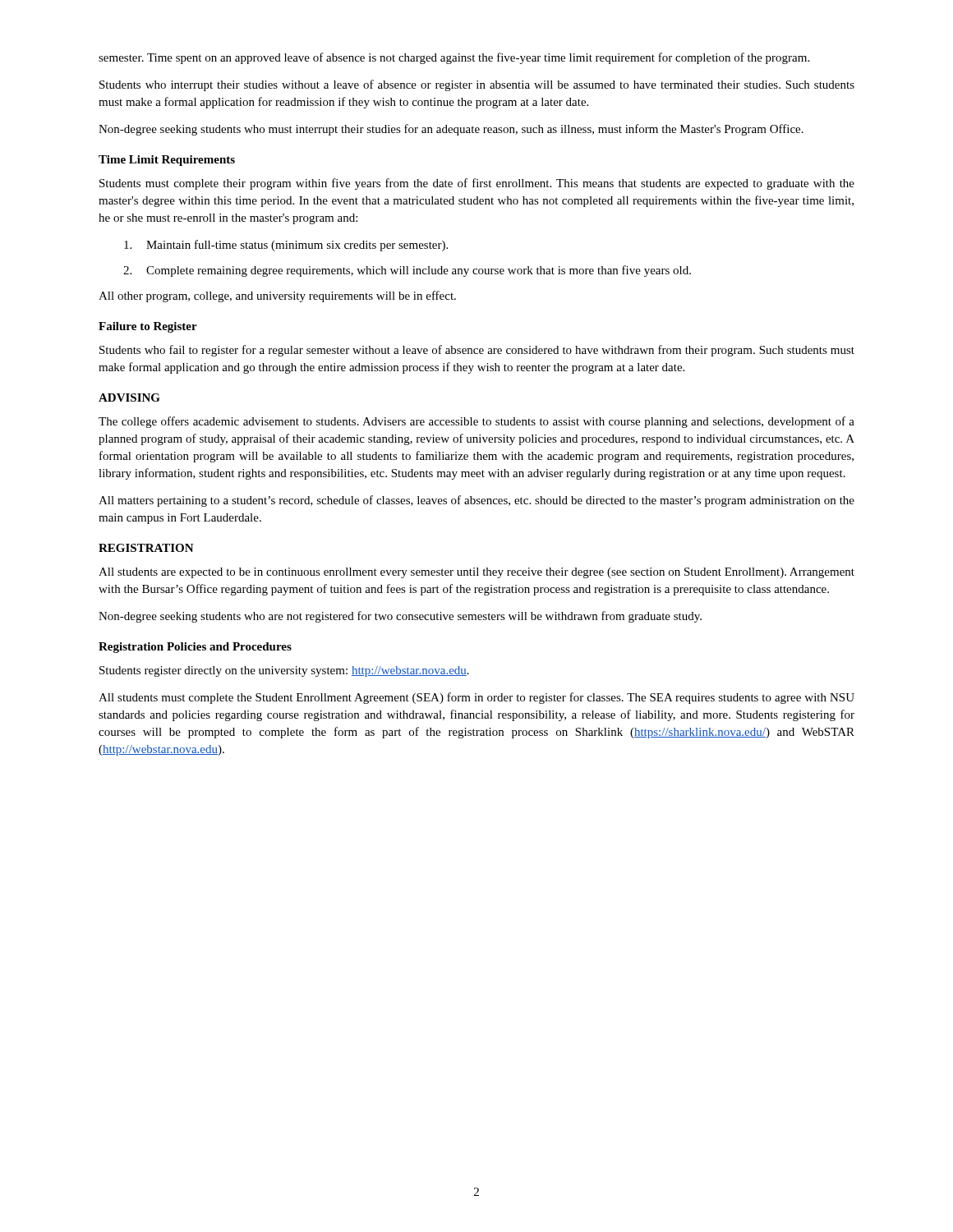This screenshot has width=953, height=1232.
Task: Locate the block of text that opens with "Non-degree seeking students who are not"
Action: (x=476, y=616)
